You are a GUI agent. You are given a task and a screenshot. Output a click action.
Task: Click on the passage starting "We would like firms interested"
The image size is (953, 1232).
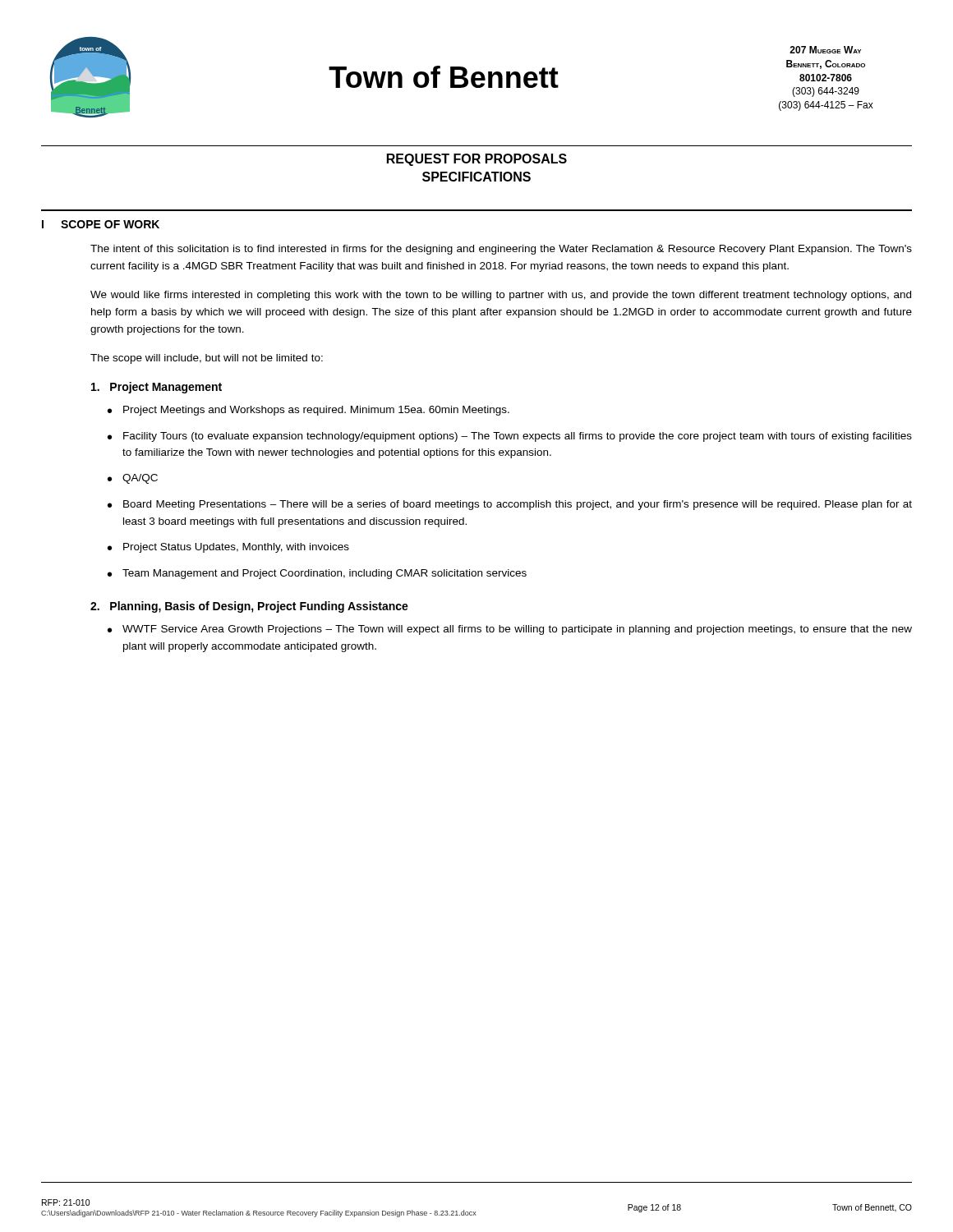coord(501,312)
